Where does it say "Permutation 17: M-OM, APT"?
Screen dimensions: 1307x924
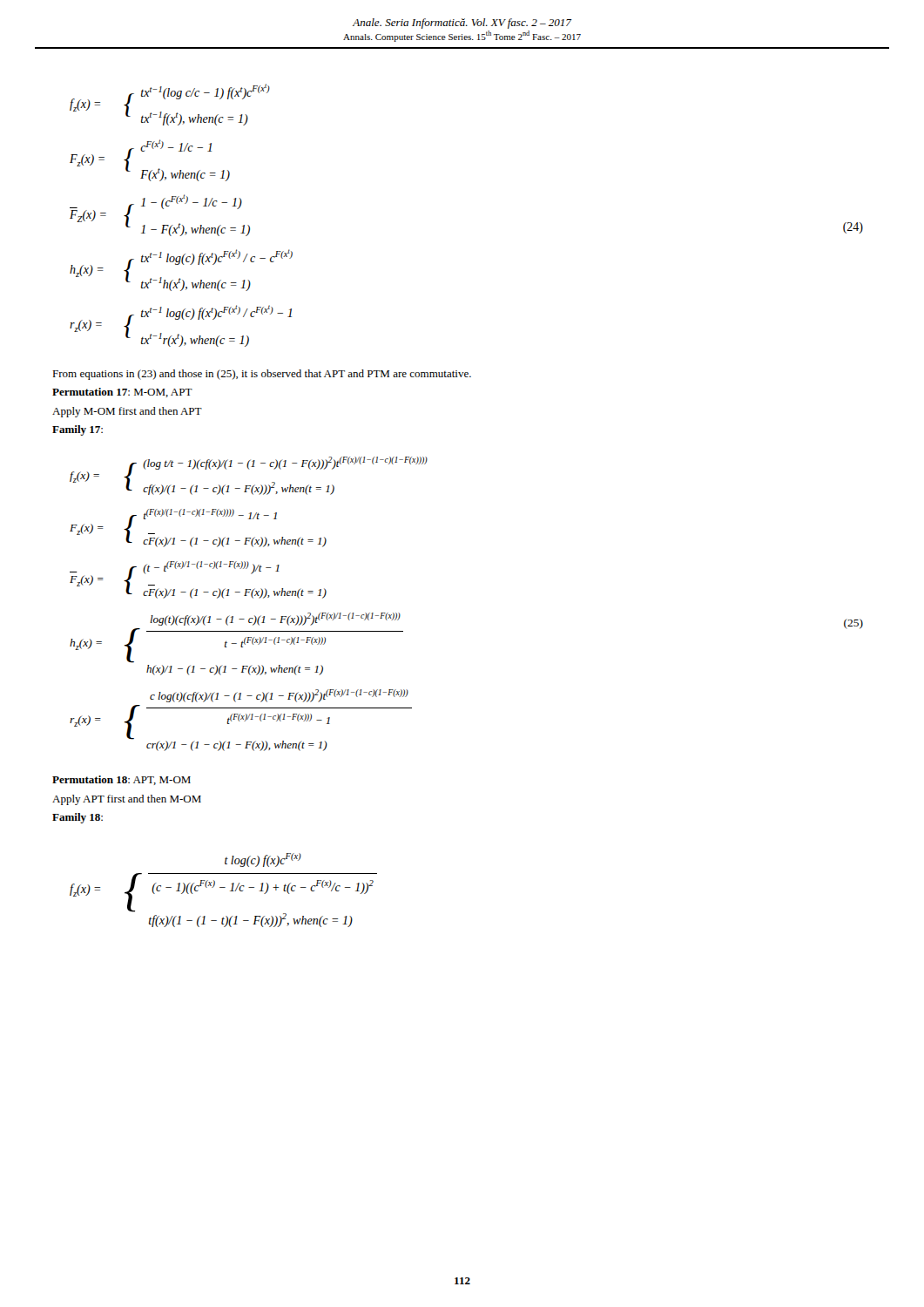122,392
